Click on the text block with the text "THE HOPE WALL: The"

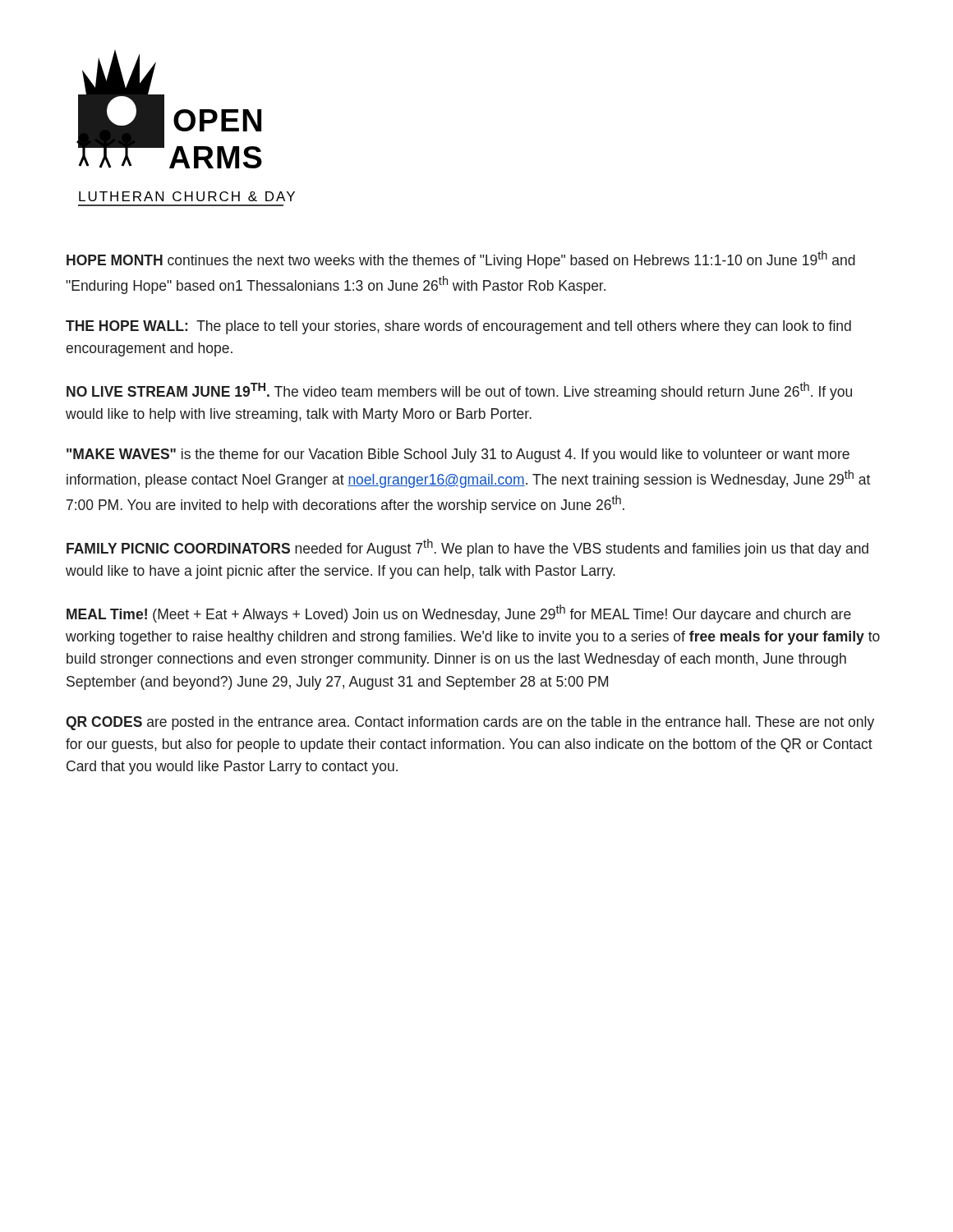tap(459, 337)
